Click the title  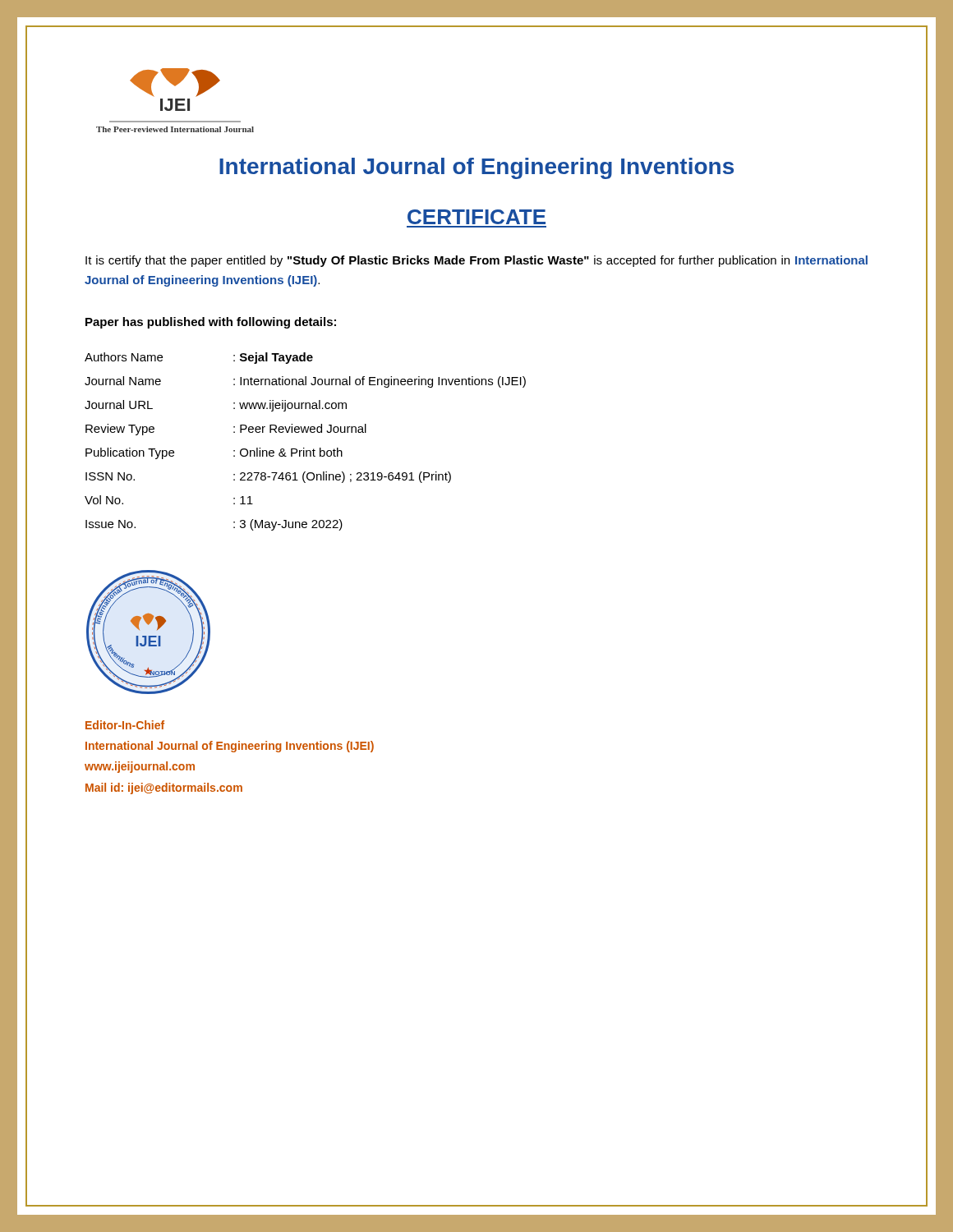(x=476, y=166)
